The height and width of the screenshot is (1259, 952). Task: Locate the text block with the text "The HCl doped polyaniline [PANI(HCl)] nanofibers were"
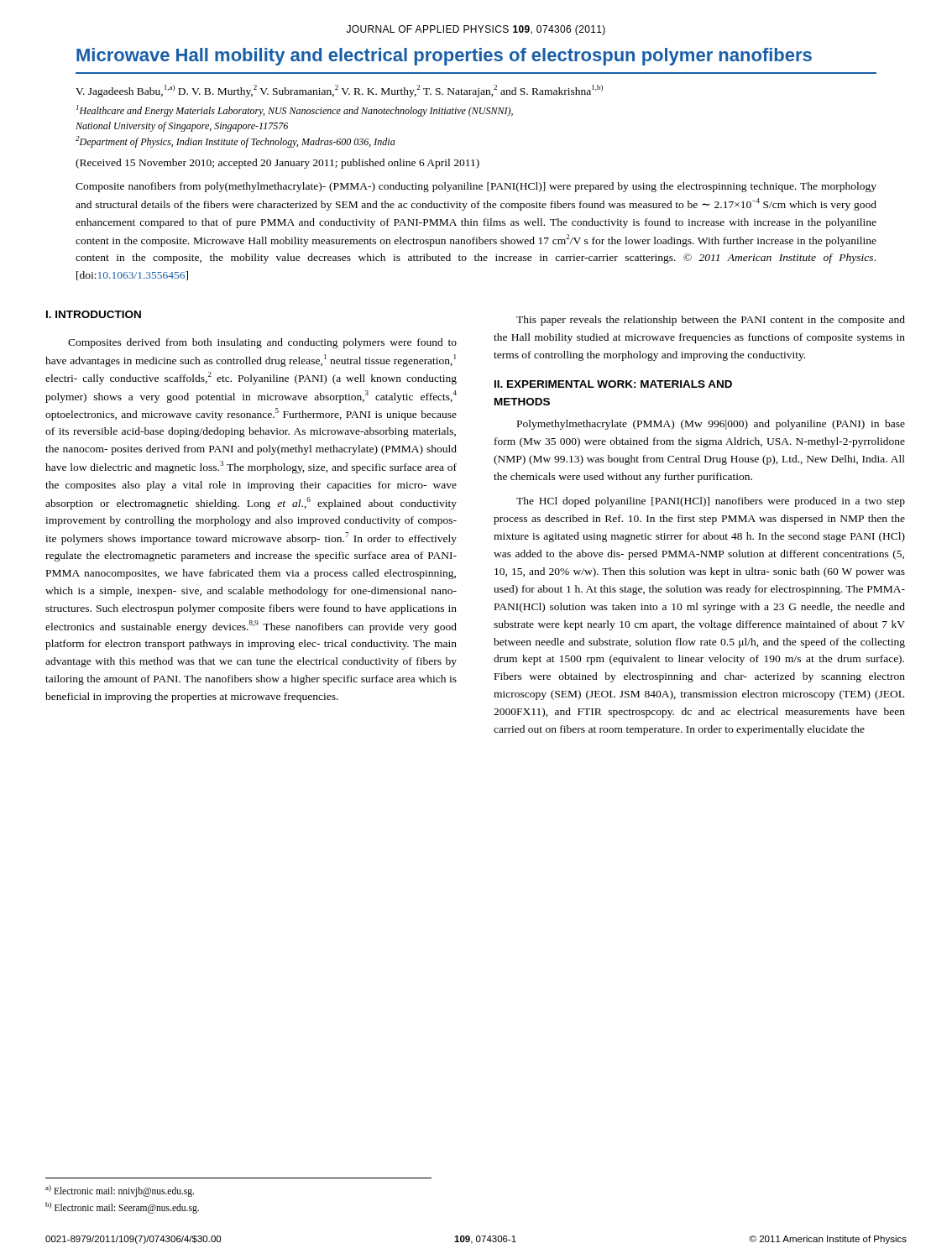[x=699, y=615]
